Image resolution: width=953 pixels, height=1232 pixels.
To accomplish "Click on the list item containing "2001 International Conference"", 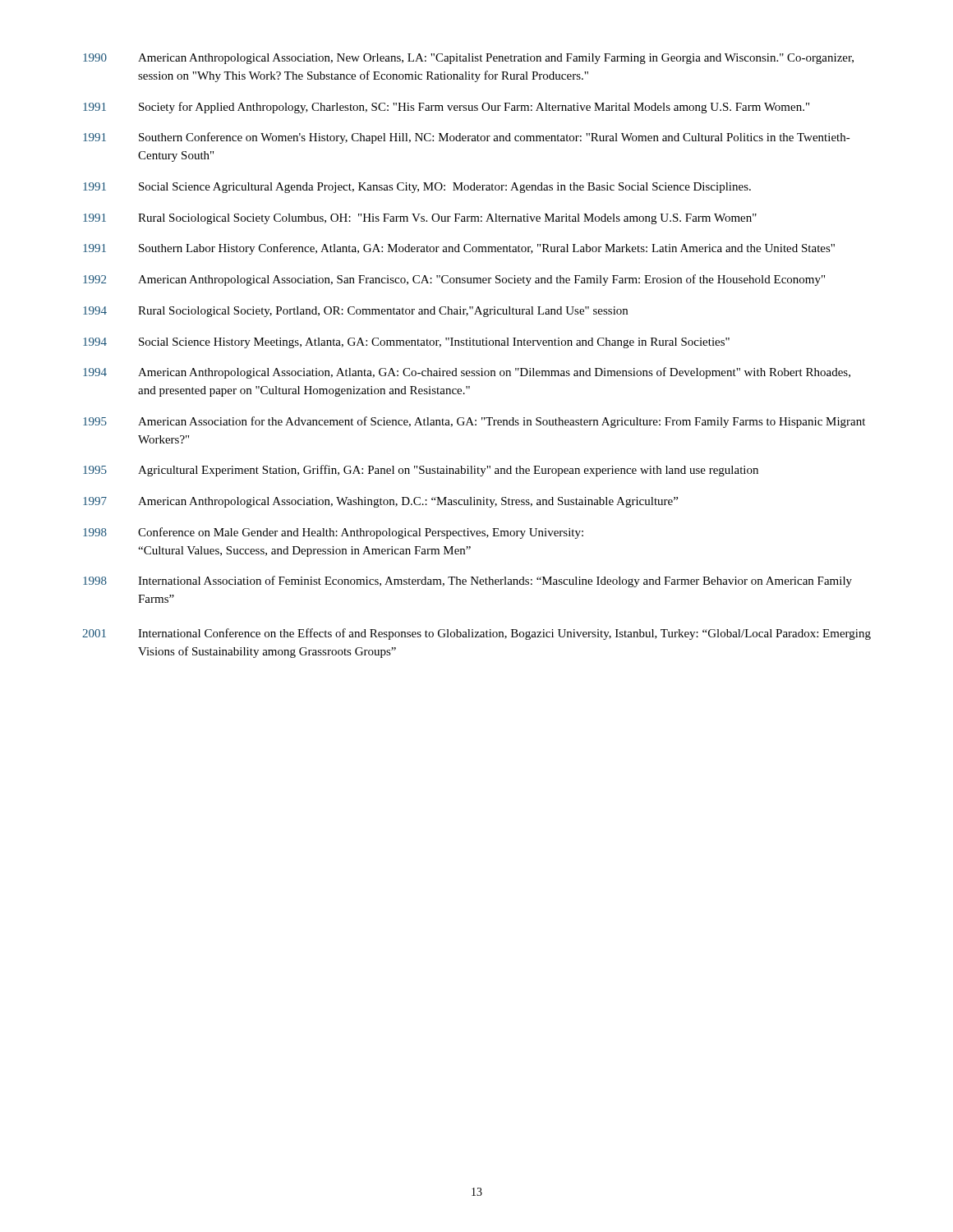I will (x=476, y=643).
